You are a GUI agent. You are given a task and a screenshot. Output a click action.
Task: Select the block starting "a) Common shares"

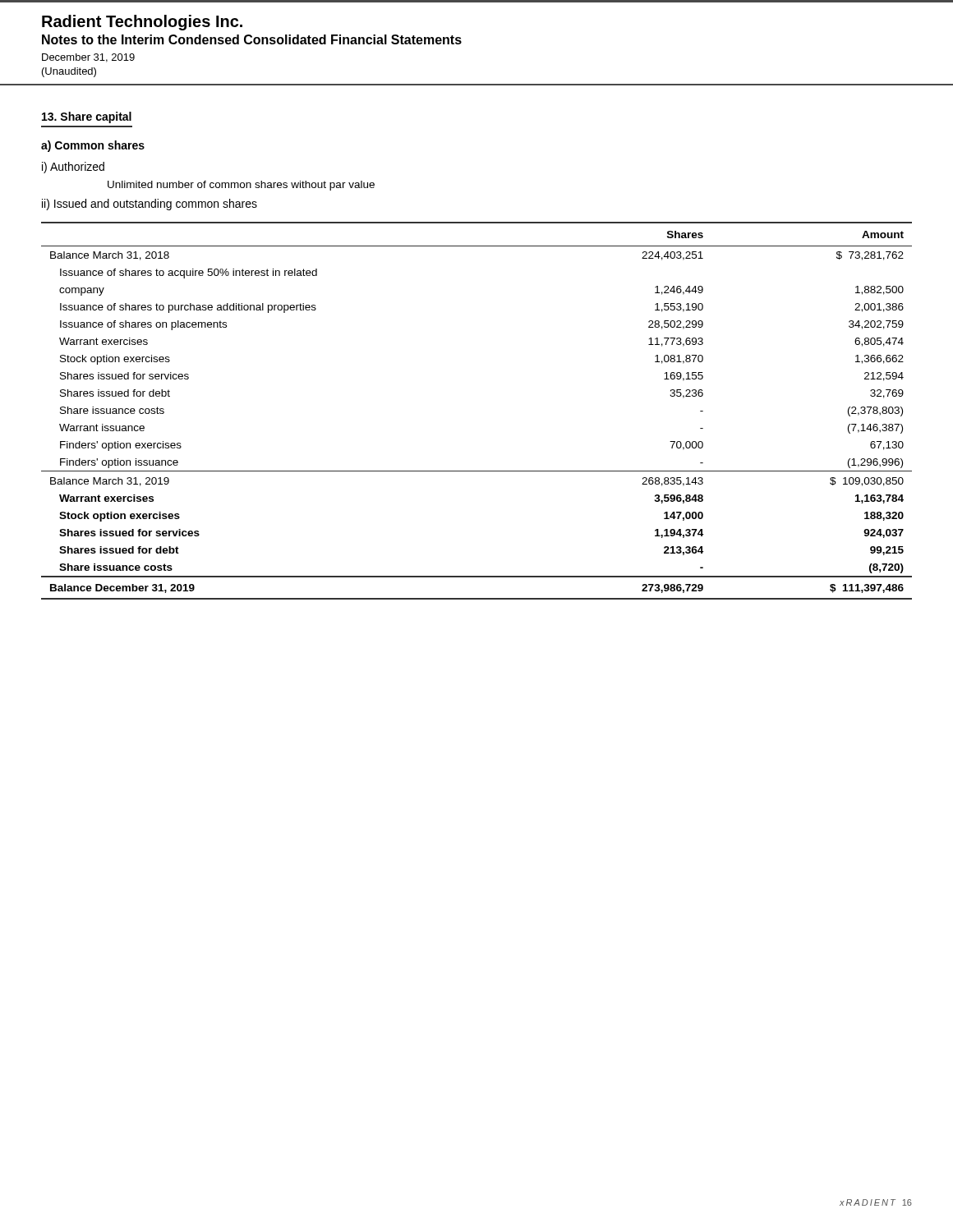(x=93, y=145)
